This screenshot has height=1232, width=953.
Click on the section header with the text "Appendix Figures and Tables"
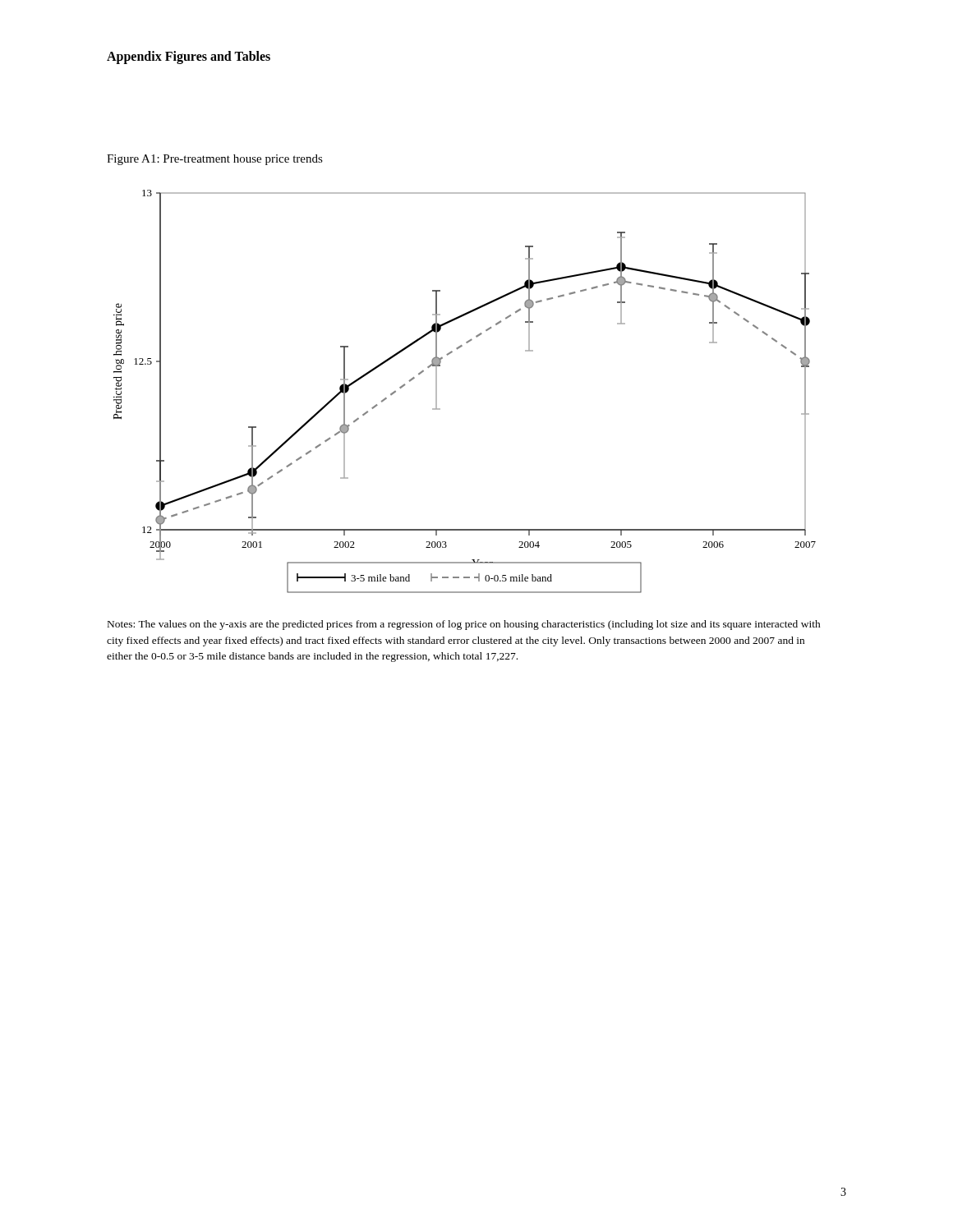tap(189, 56)
